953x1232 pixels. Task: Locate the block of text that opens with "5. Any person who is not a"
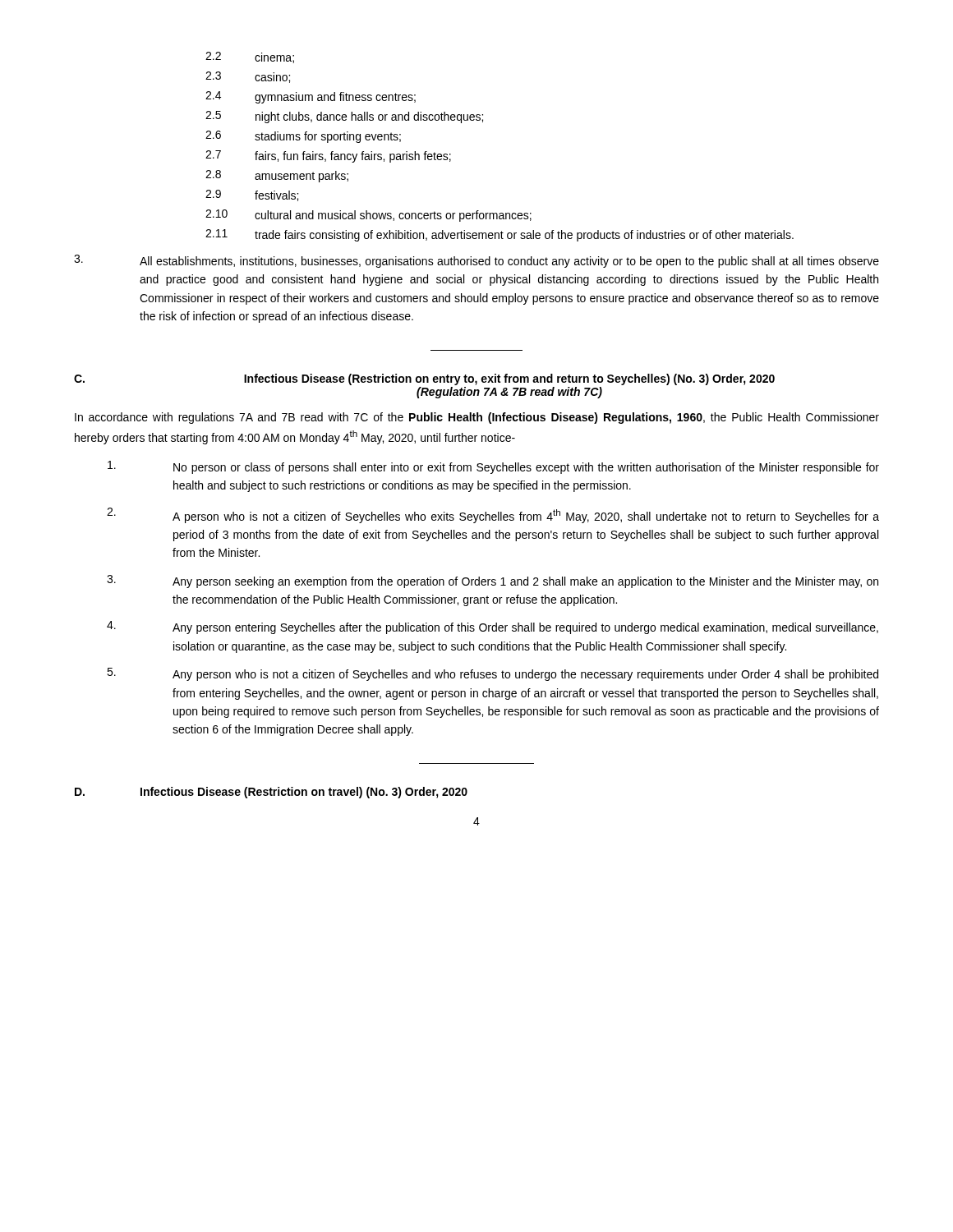[476, 702]
